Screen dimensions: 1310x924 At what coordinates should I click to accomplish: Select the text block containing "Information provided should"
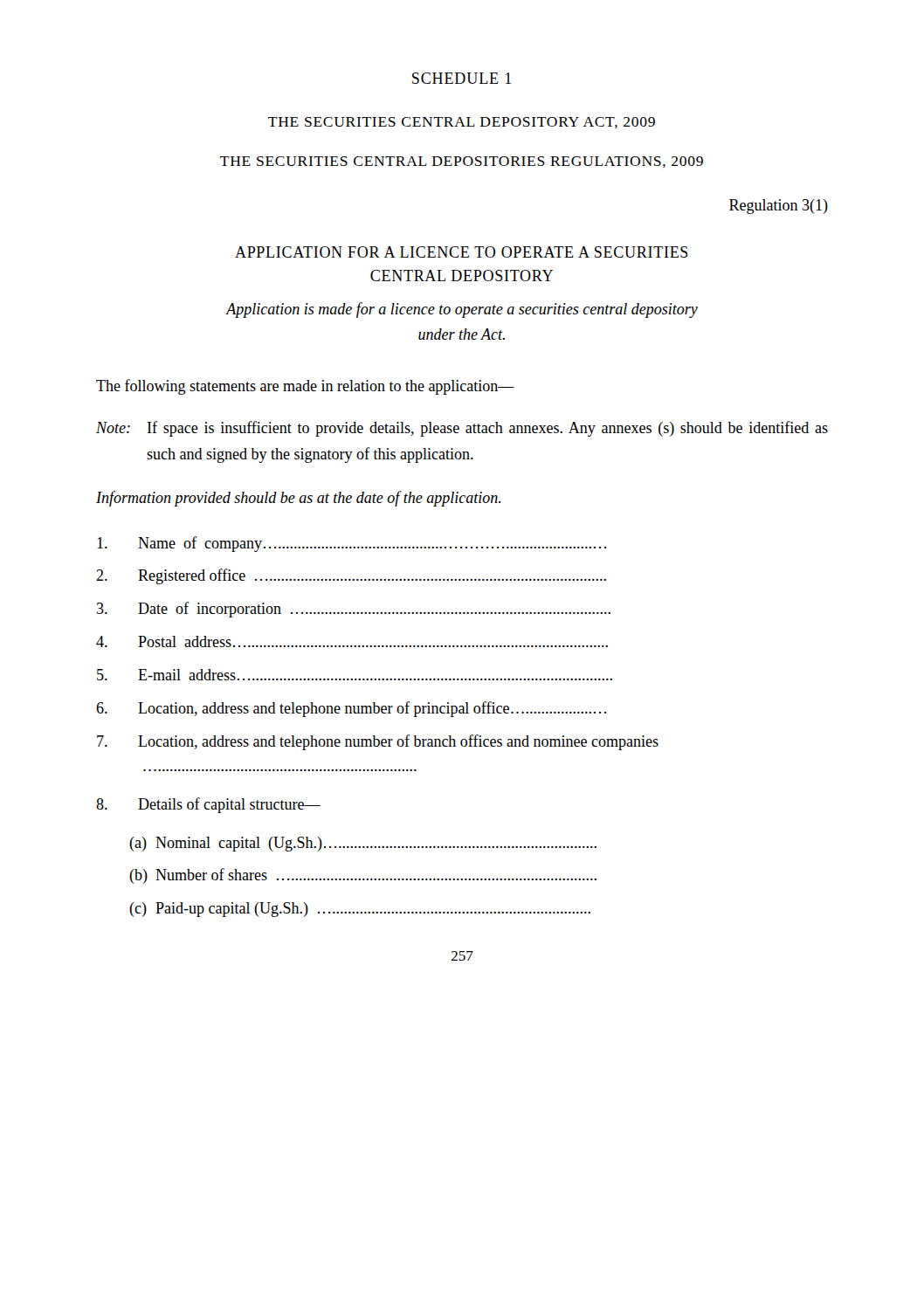click(x=299, y=498)
